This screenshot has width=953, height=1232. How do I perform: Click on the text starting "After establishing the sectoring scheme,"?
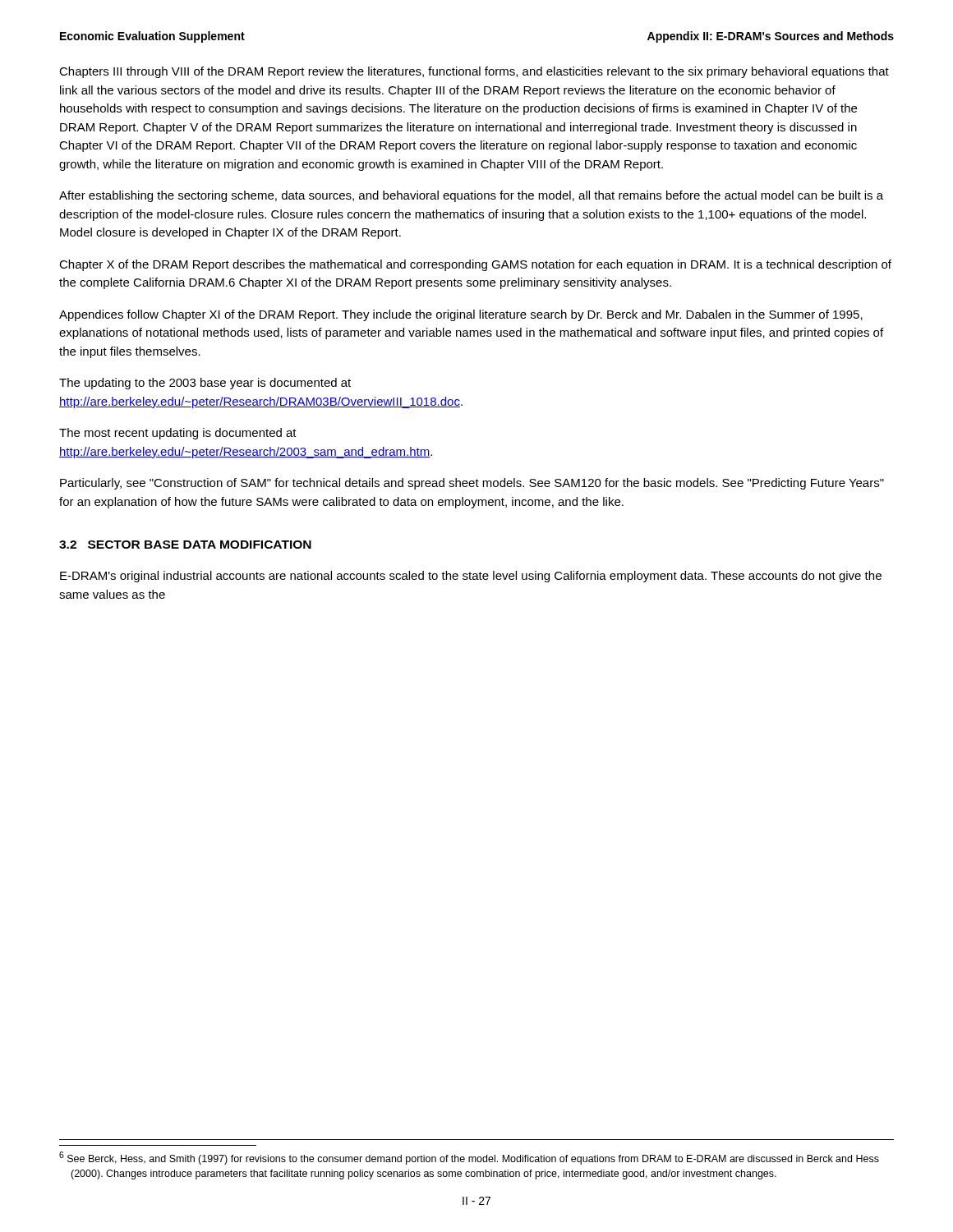coord(476,214)
